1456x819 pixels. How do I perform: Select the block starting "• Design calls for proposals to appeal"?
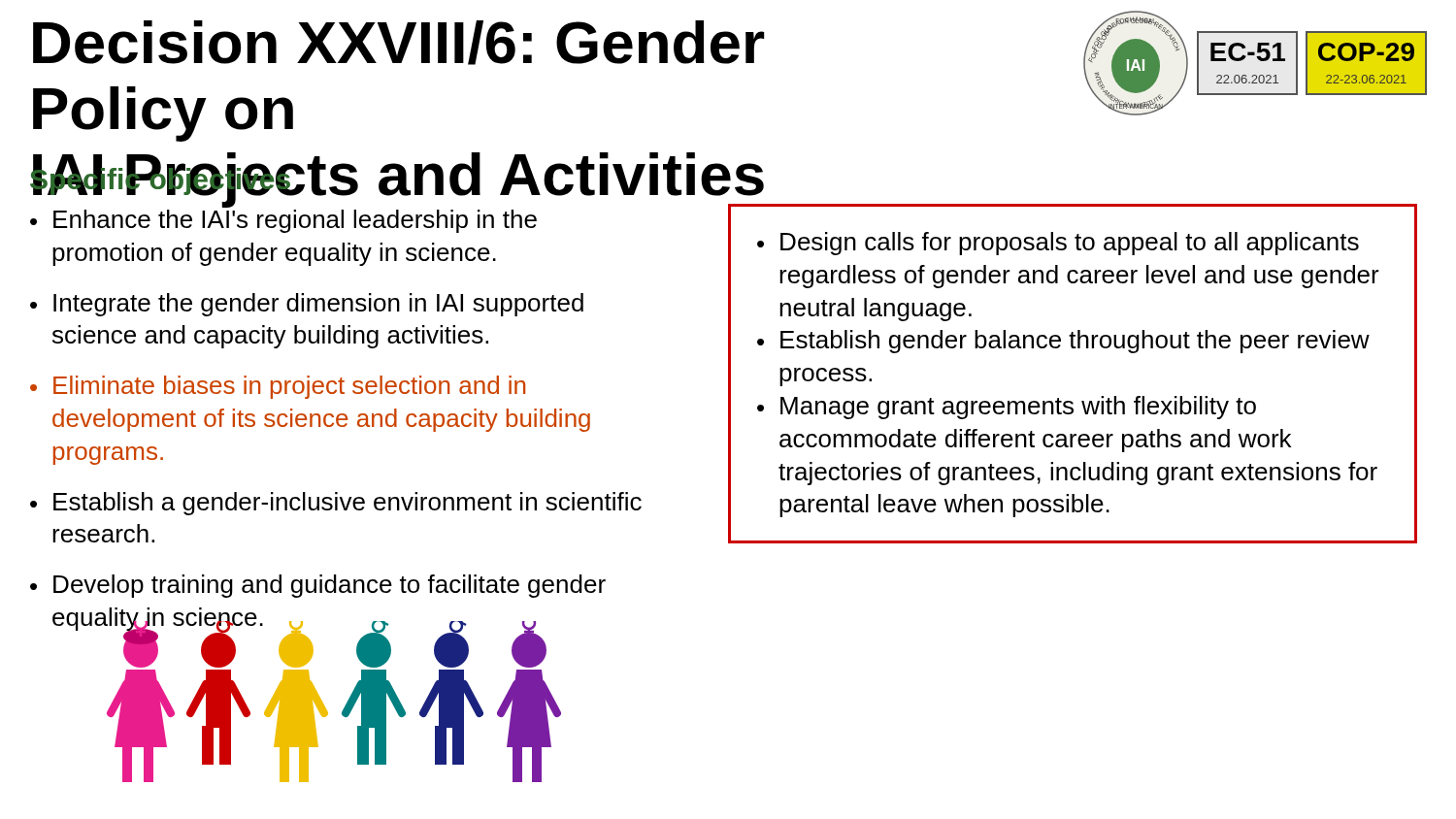point(1073,275)
